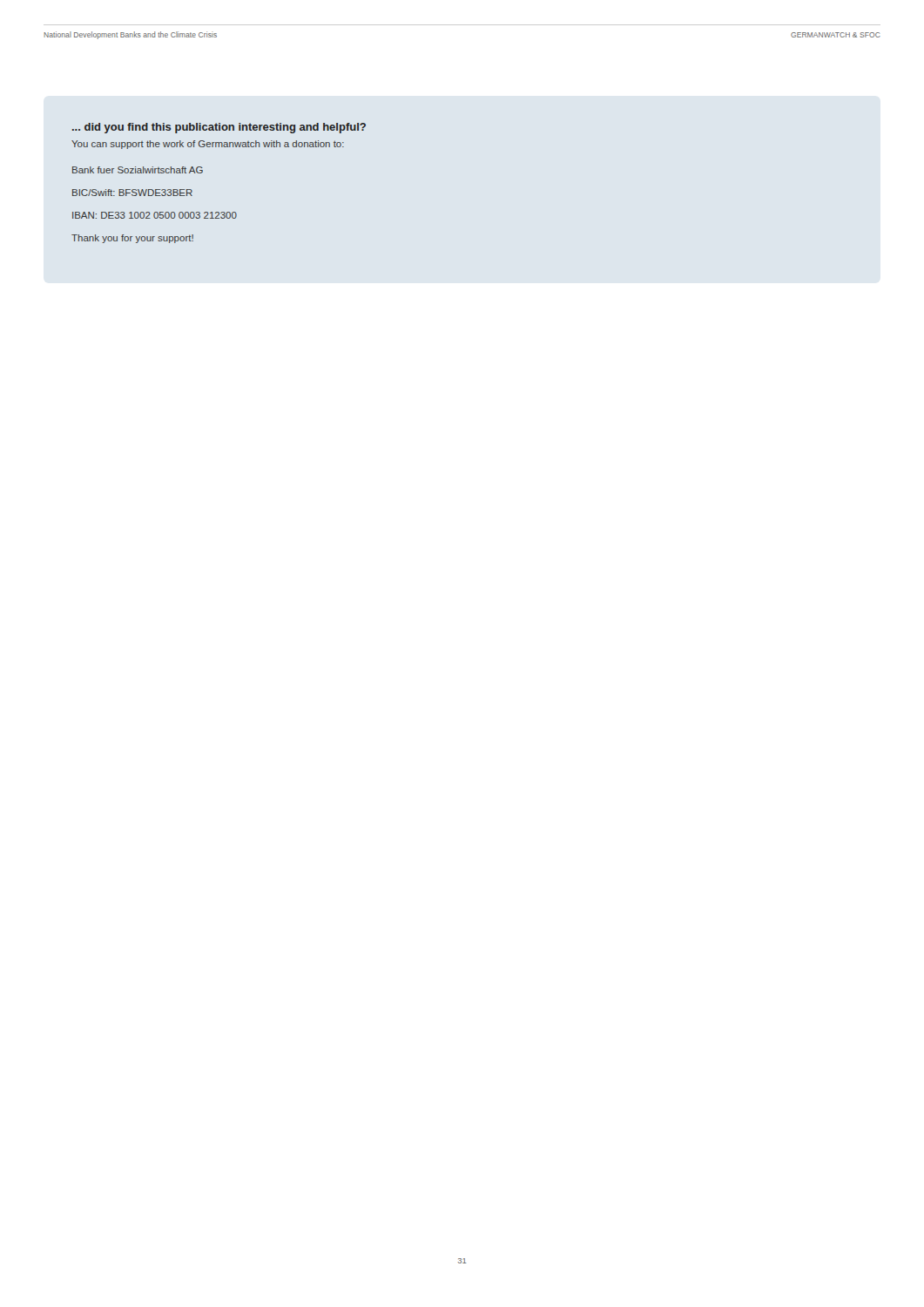
Task: Select the text containing "Bank fuer Sozialwirtschaft AG"
Action: (x=137, y=170)
